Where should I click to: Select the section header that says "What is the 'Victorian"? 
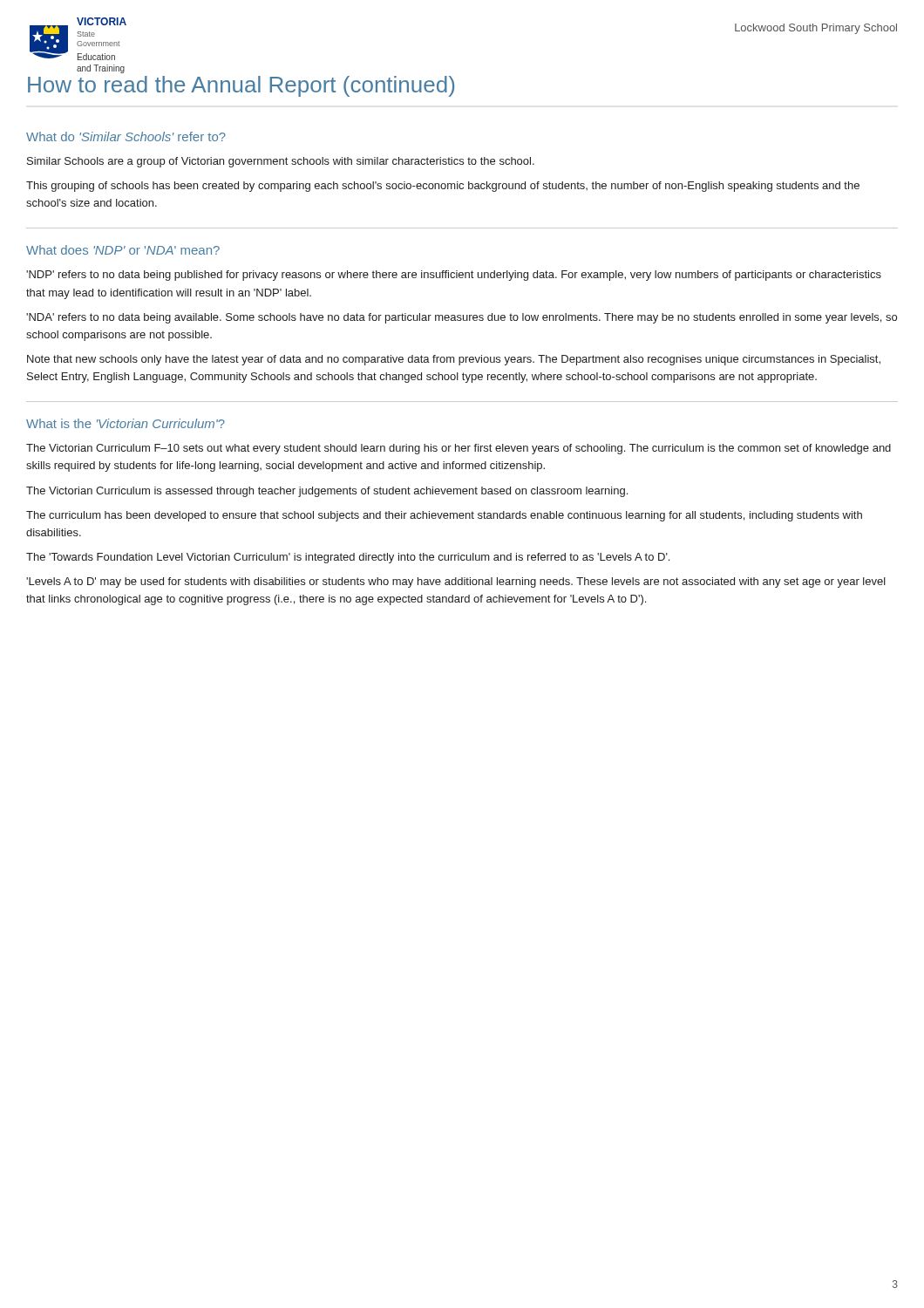pyautogui.click(x=126, y=423)
